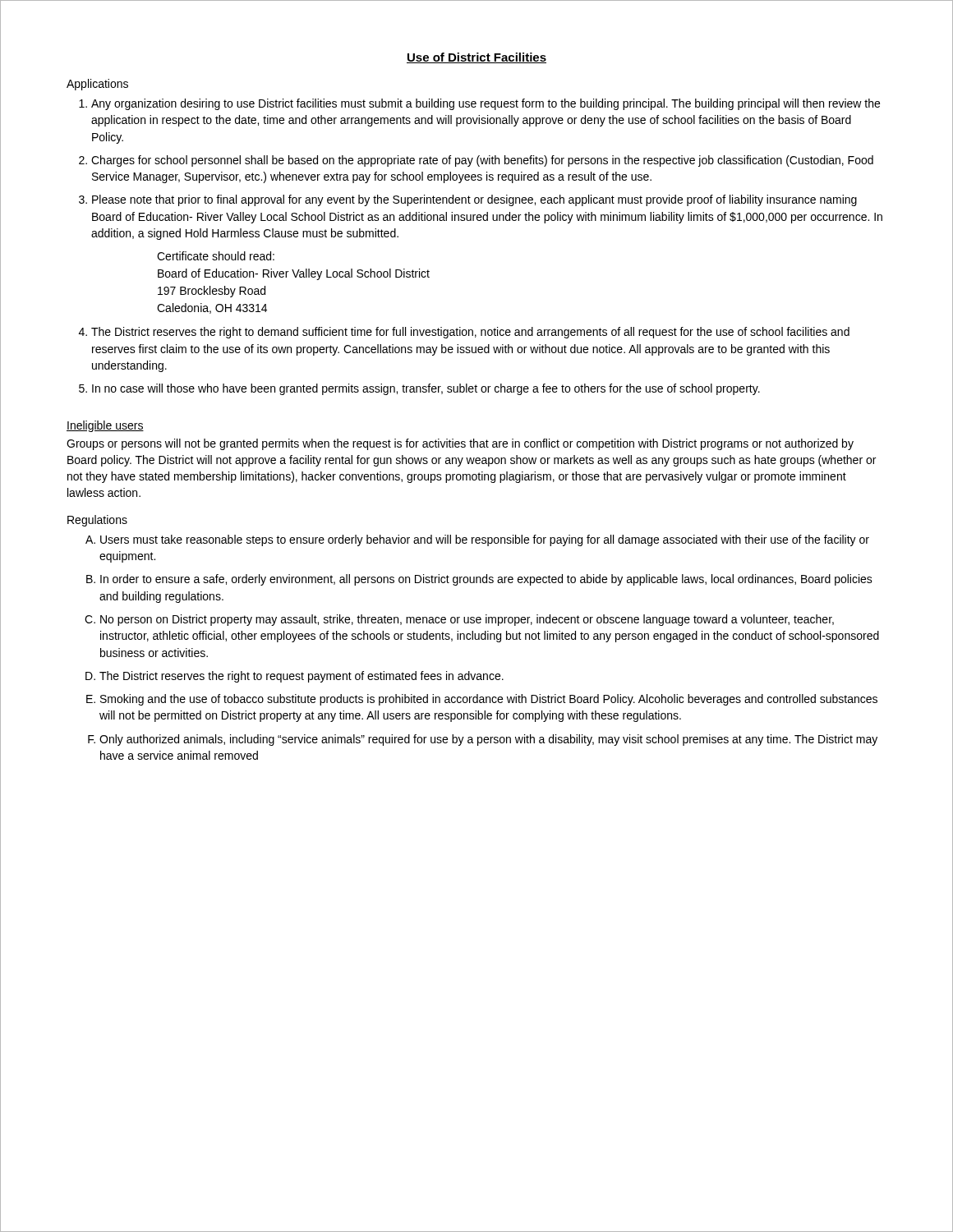The height and width of the screenshot is (1232, 953).
Task: Find the block on this page that starts "Please note that prior to final approval"
Action: (474, 200)
